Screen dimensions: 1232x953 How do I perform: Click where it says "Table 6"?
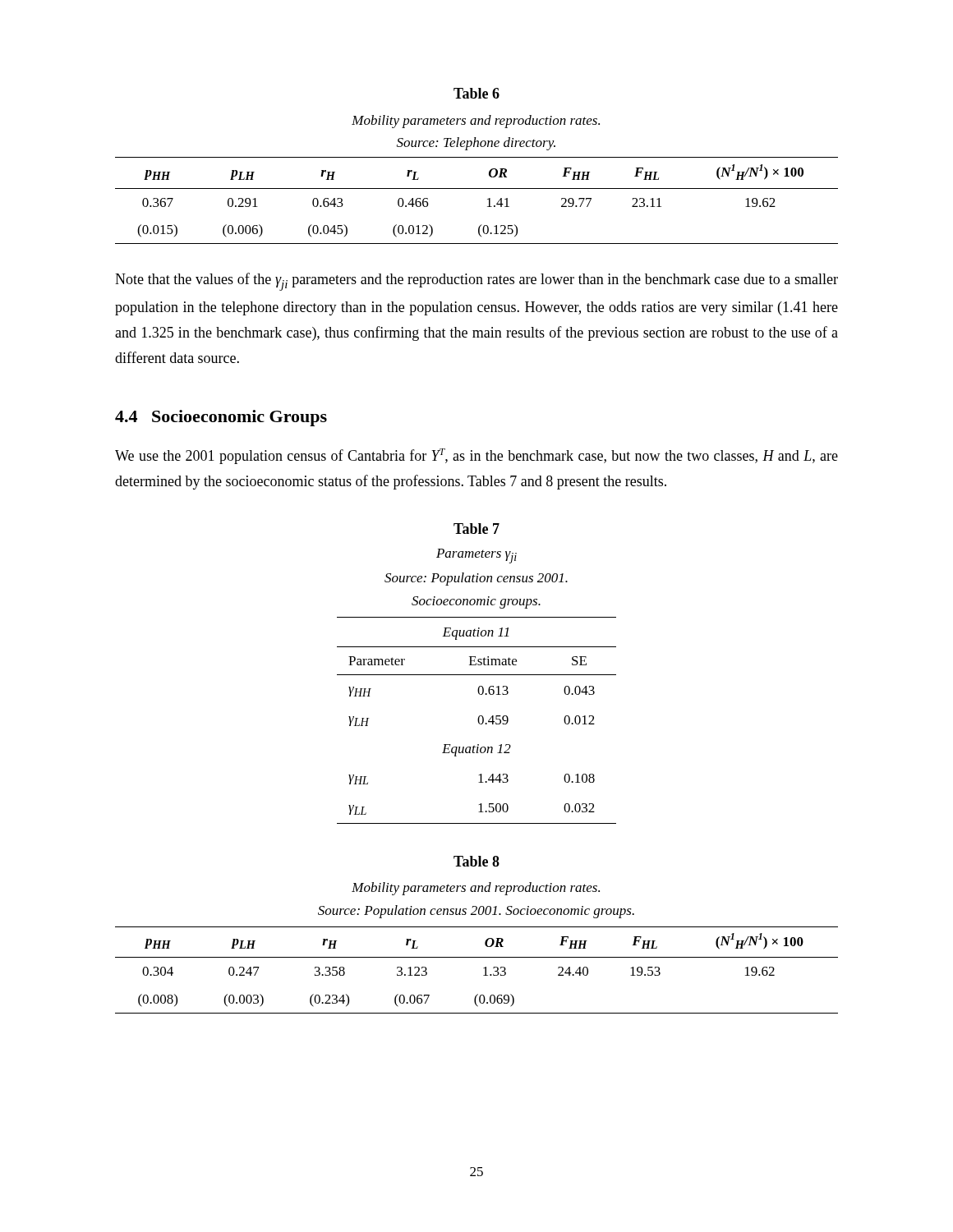coord(476,94)
